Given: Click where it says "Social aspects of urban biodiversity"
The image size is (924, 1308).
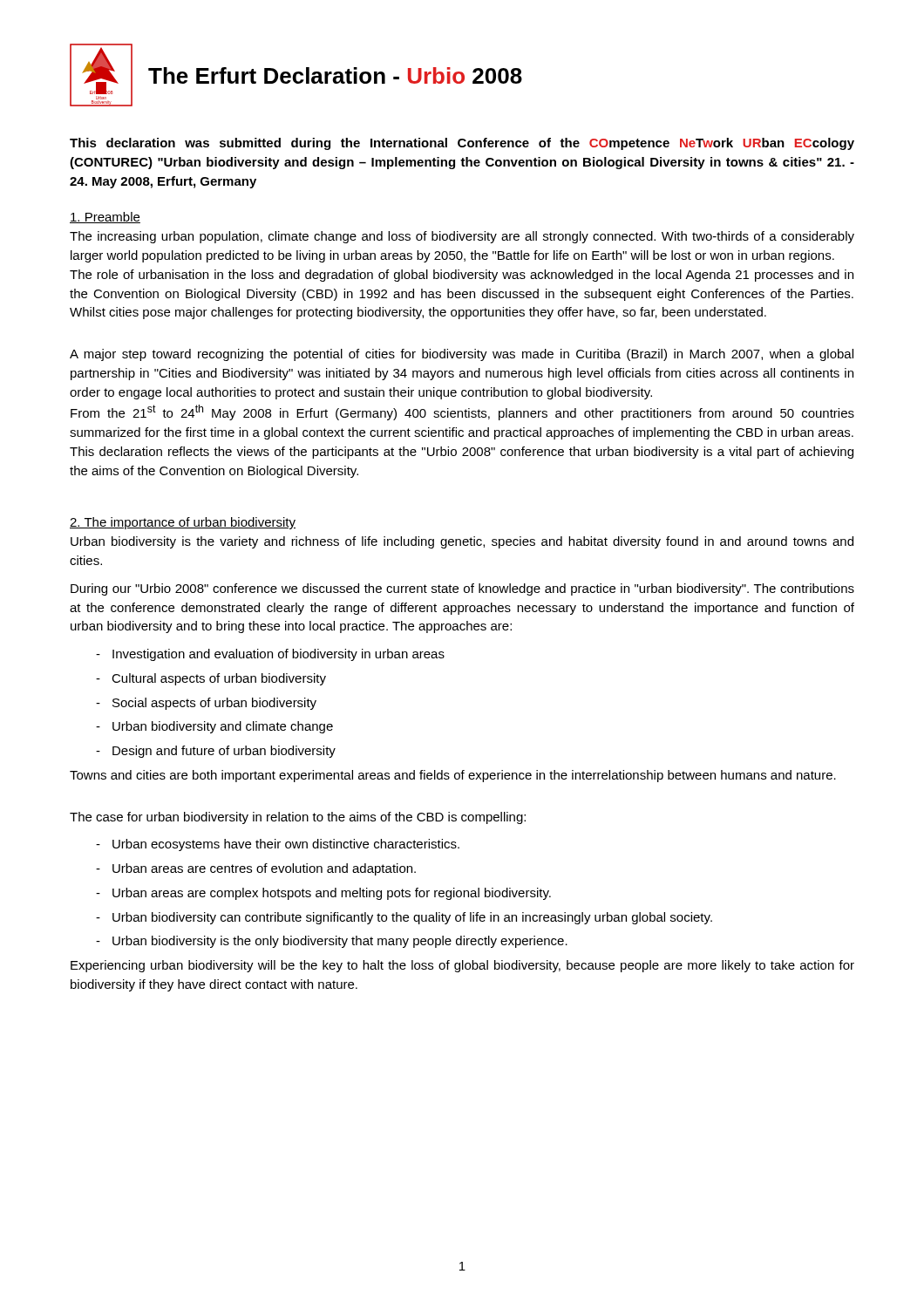Looking at the screenshot, I should (206, 704).
